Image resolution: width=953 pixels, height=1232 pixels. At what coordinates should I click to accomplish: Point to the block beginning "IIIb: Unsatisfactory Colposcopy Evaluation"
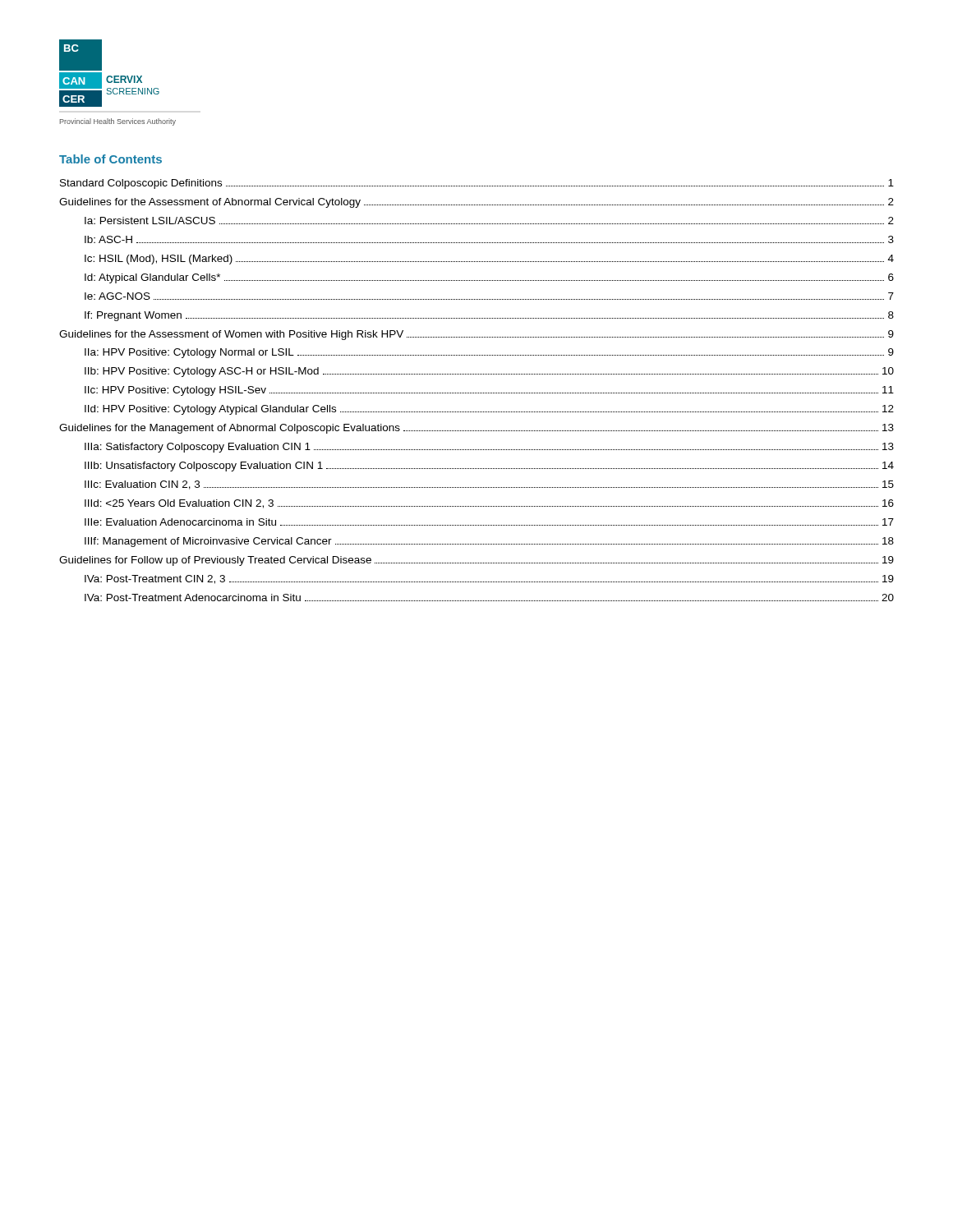pyautogui.click(x=489, y=466)
